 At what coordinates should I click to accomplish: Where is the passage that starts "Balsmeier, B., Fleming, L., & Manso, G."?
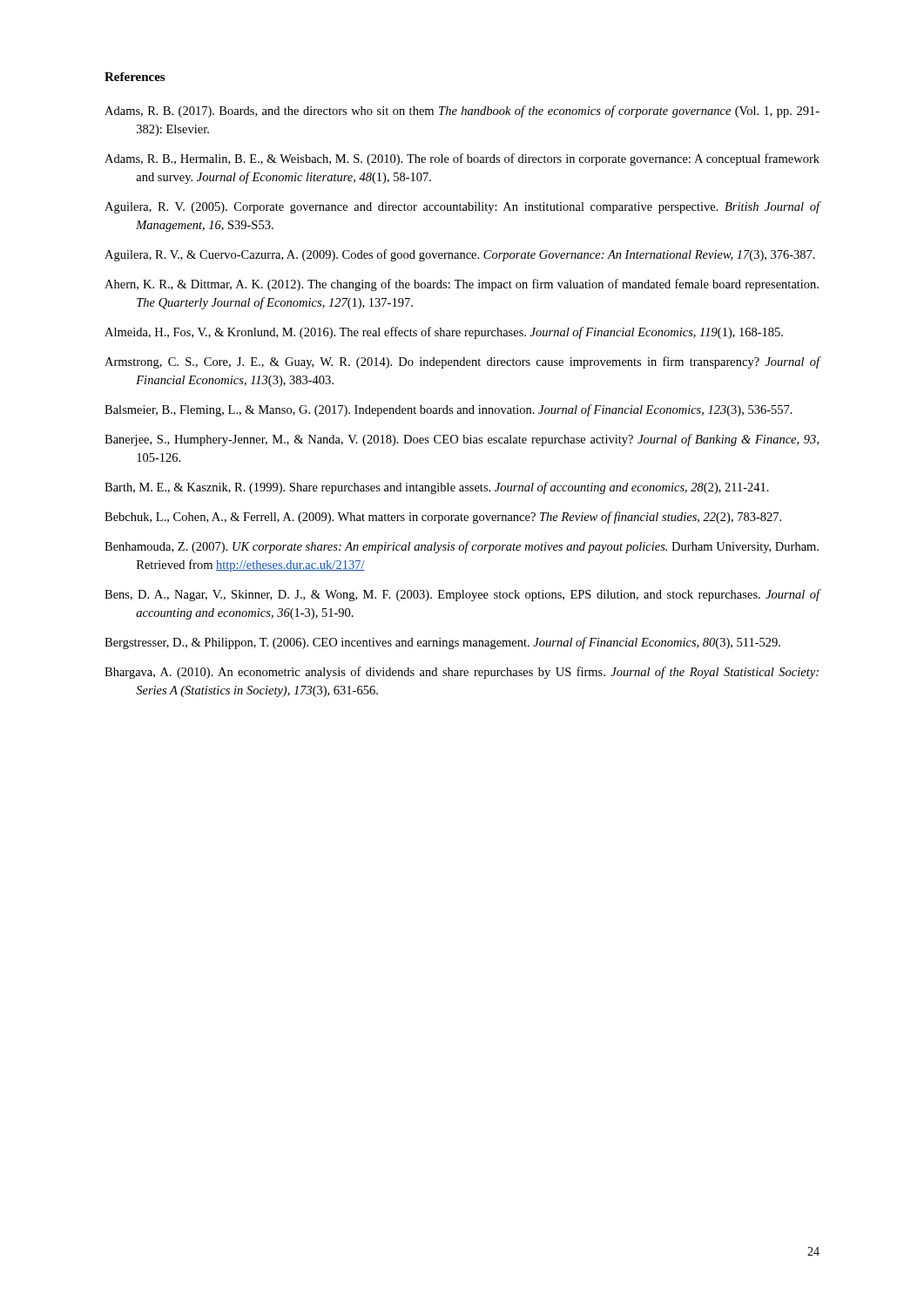tap(449, 410)
